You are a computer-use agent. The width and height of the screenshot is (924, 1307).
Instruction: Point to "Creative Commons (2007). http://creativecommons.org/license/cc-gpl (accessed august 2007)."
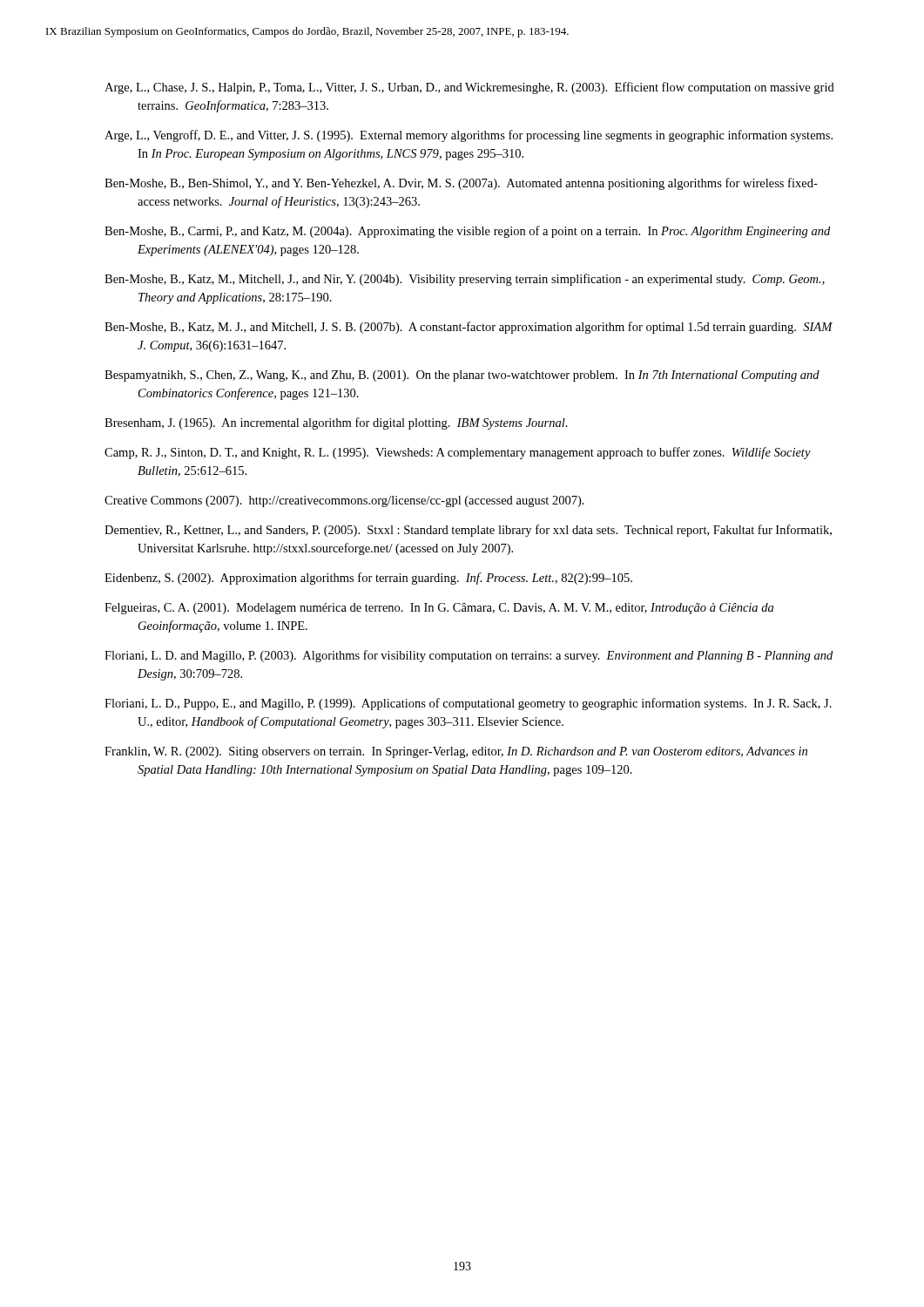345,500
